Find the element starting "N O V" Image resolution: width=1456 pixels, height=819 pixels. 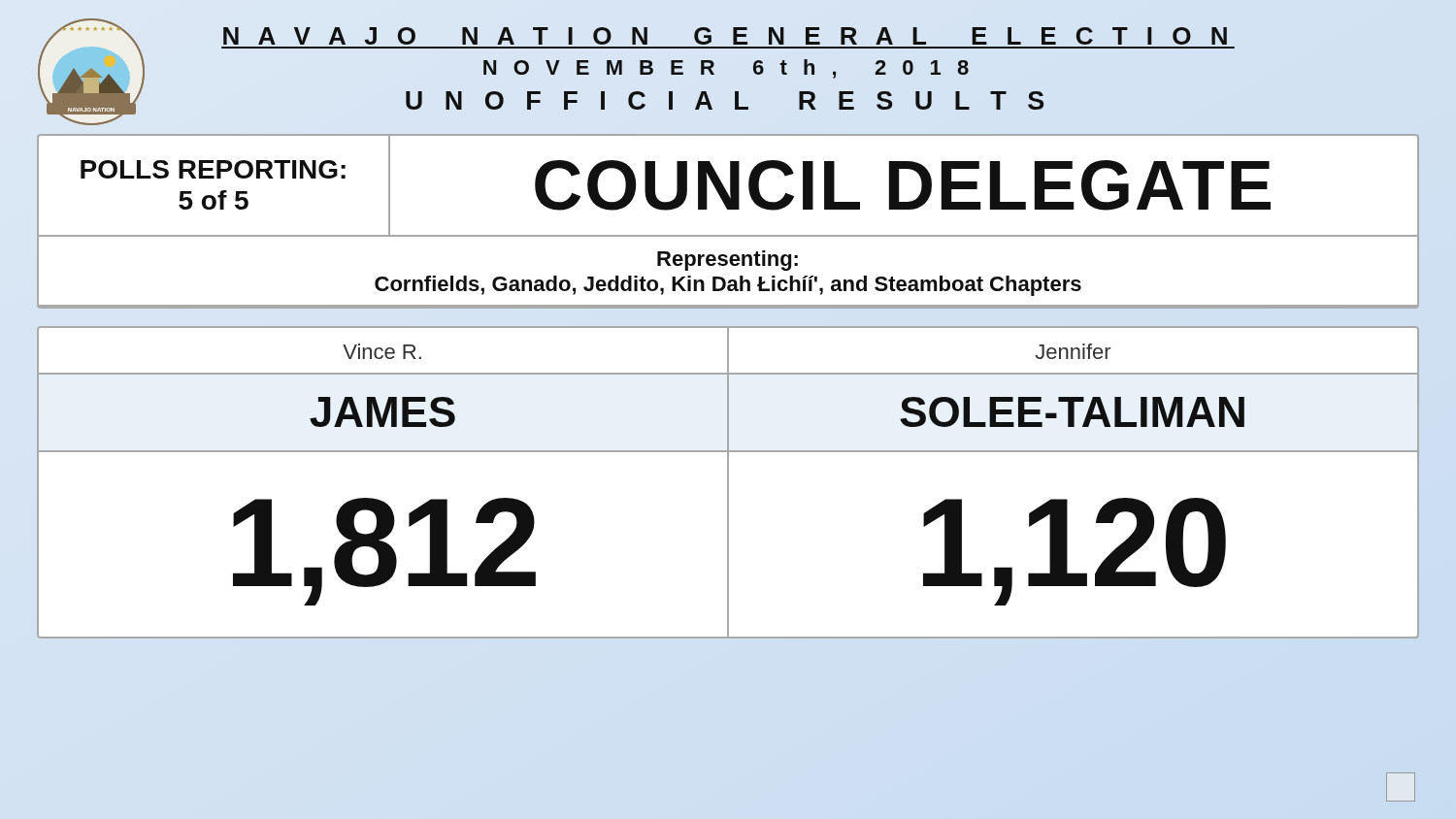point(615,68)
